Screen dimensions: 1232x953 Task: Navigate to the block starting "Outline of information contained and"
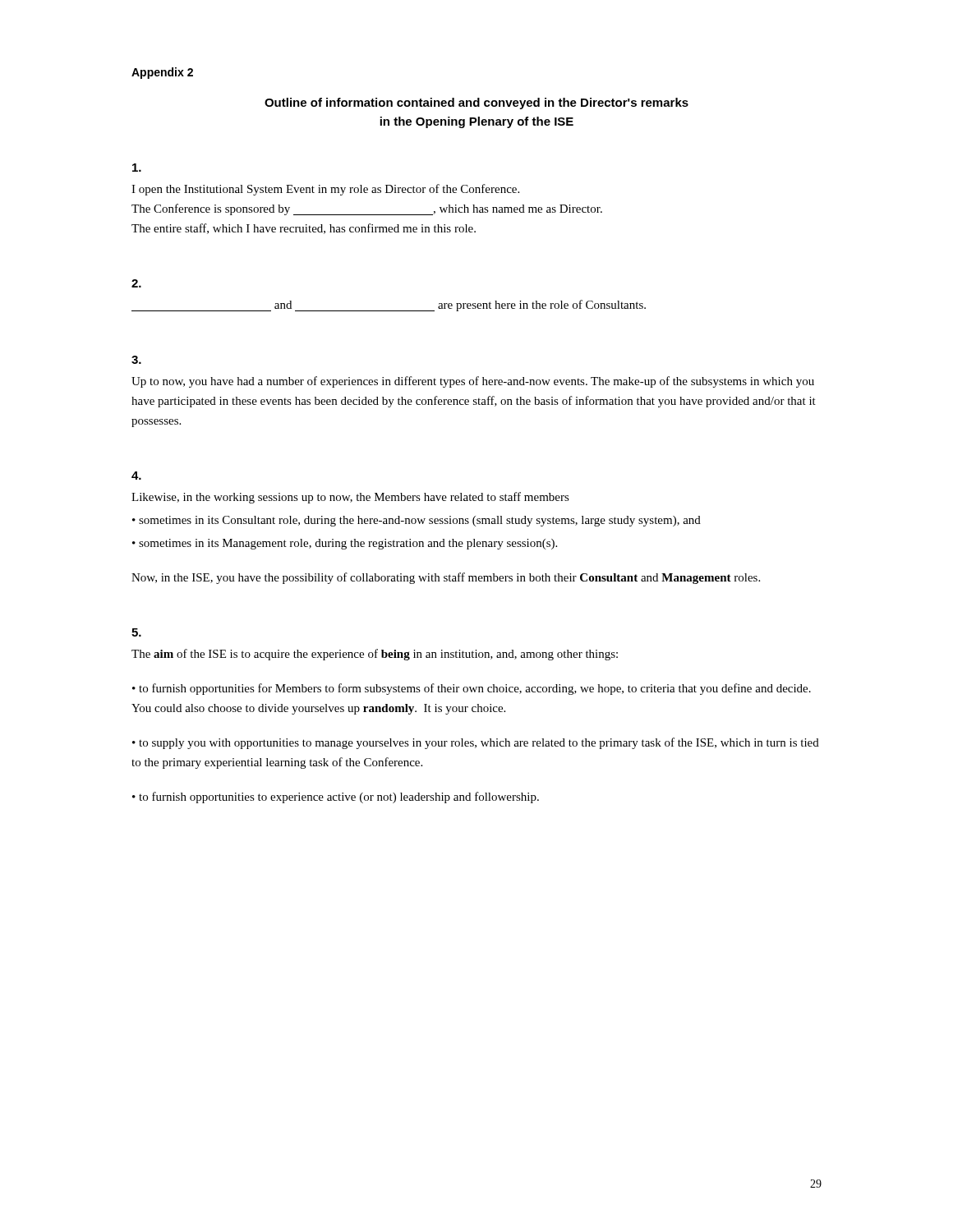tap(476, 111)
